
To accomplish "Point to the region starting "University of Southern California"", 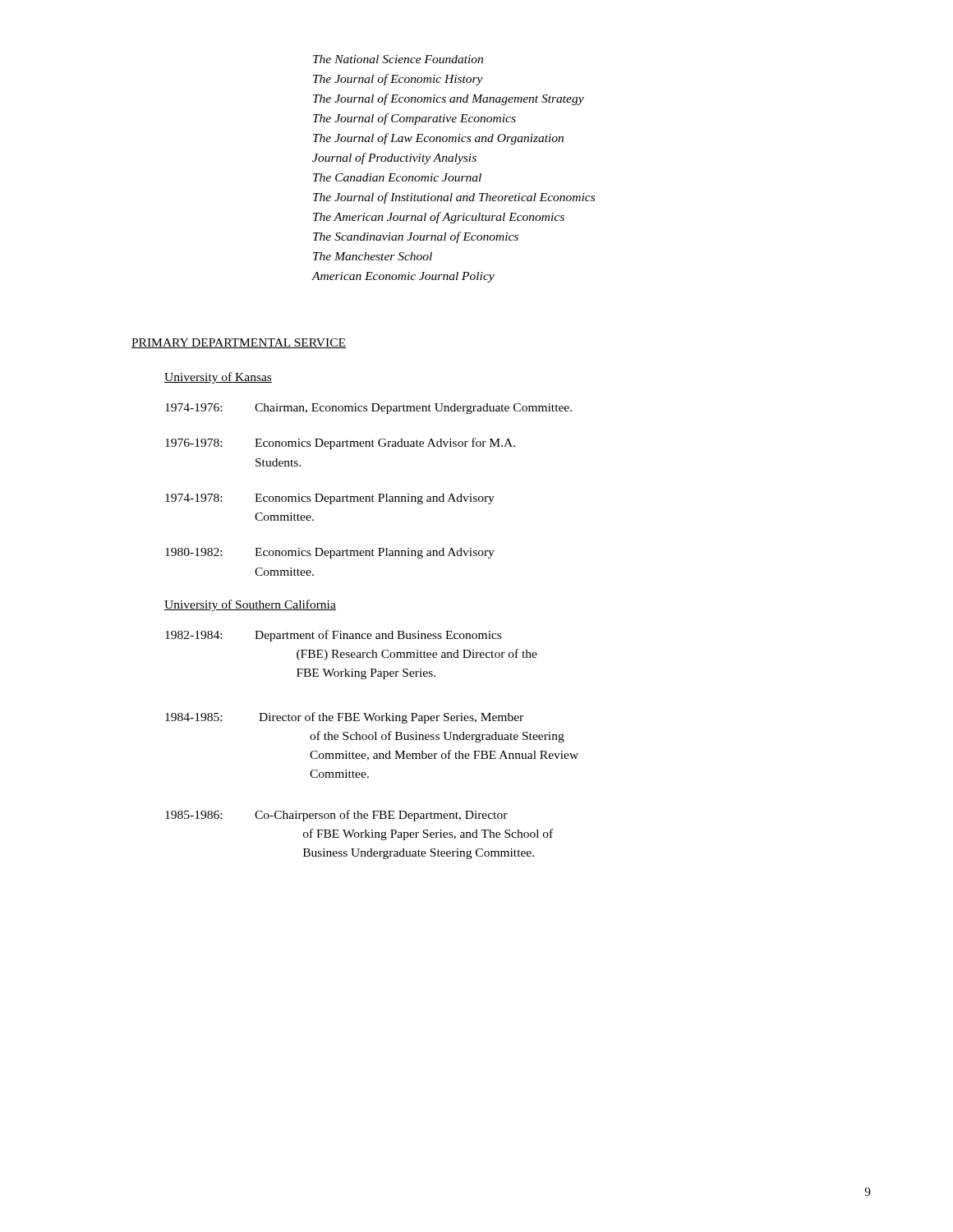I will 250,604.
